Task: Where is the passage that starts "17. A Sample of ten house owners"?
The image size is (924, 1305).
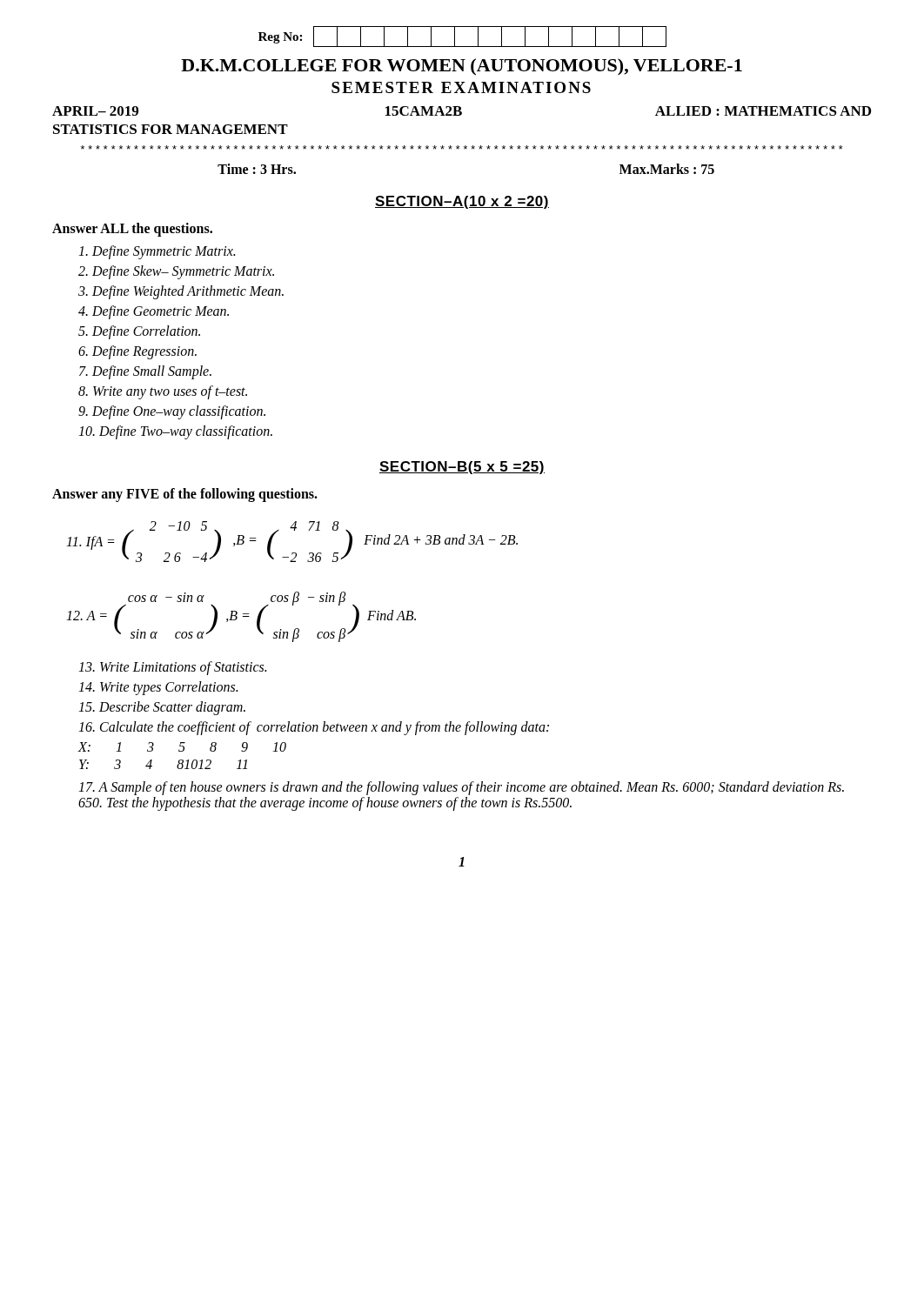Action: pyautogui.click(x=462, y=795)
